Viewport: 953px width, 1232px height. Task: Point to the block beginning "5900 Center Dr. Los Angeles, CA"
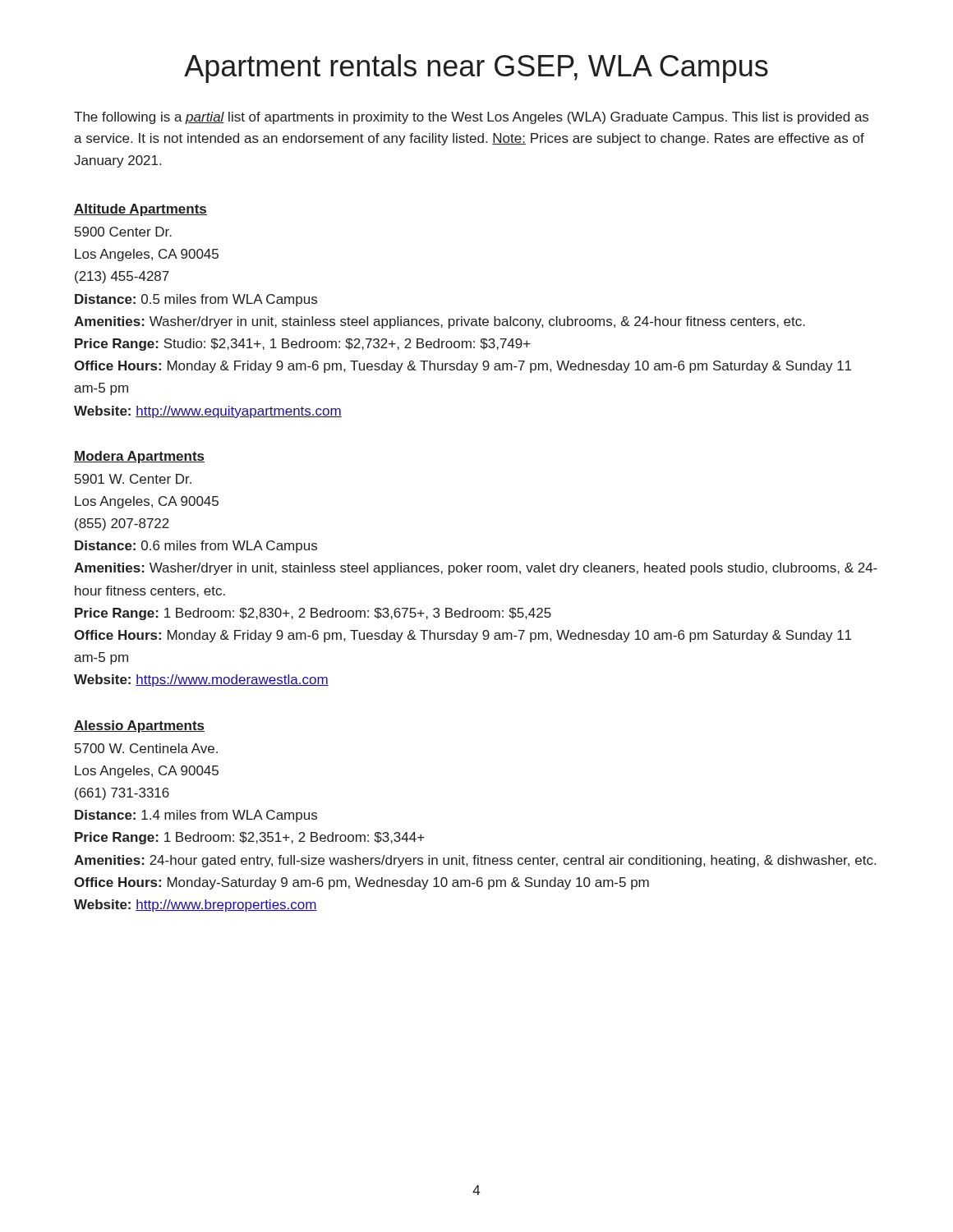coord(476,321)
